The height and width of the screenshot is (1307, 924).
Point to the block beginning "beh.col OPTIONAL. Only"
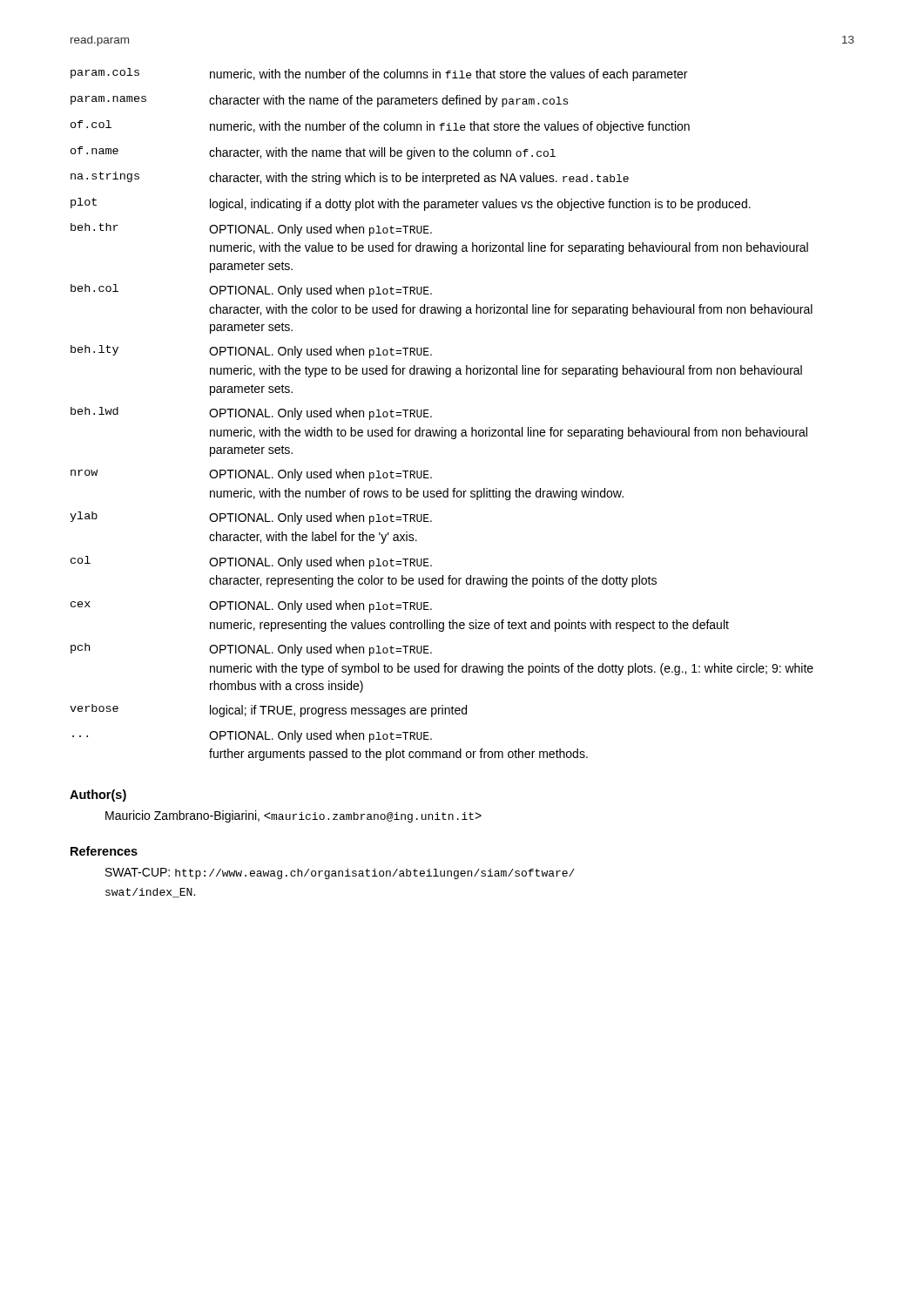462,309
